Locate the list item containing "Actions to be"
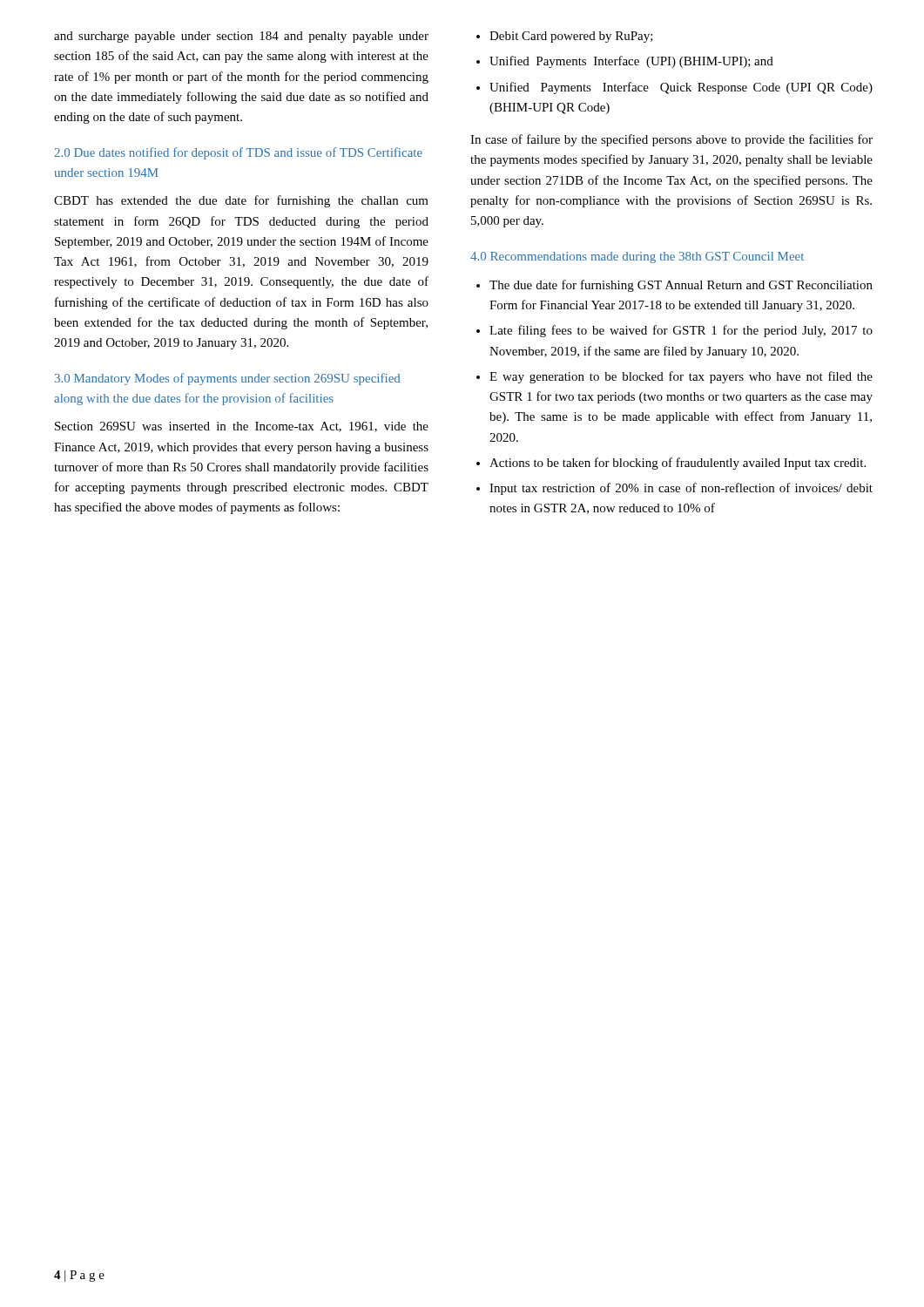The width and height of the screenshot is (924, 1307). [678, 462]
